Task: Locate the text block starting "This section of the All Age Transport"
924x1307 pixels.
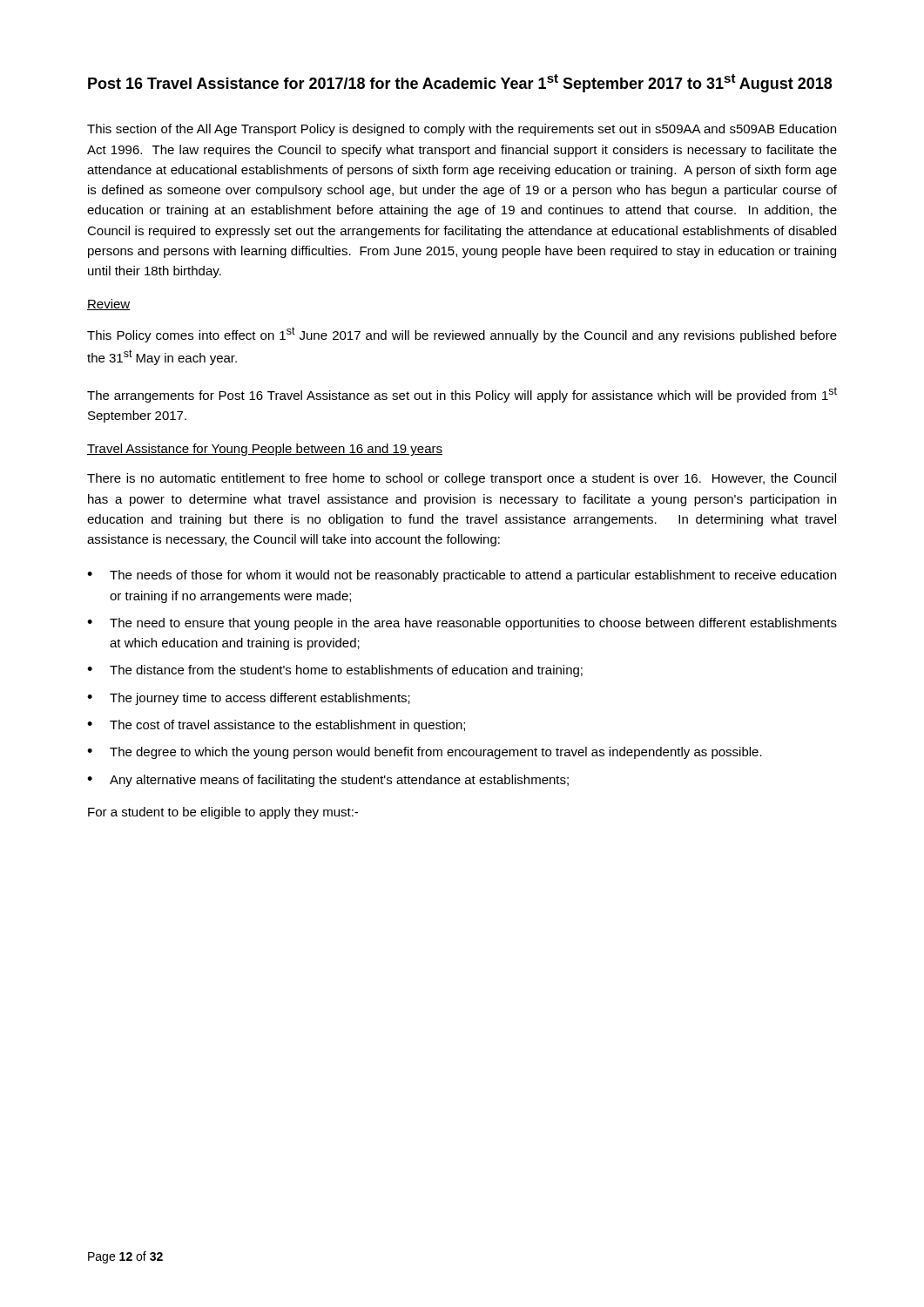Action: click(462, 200)
